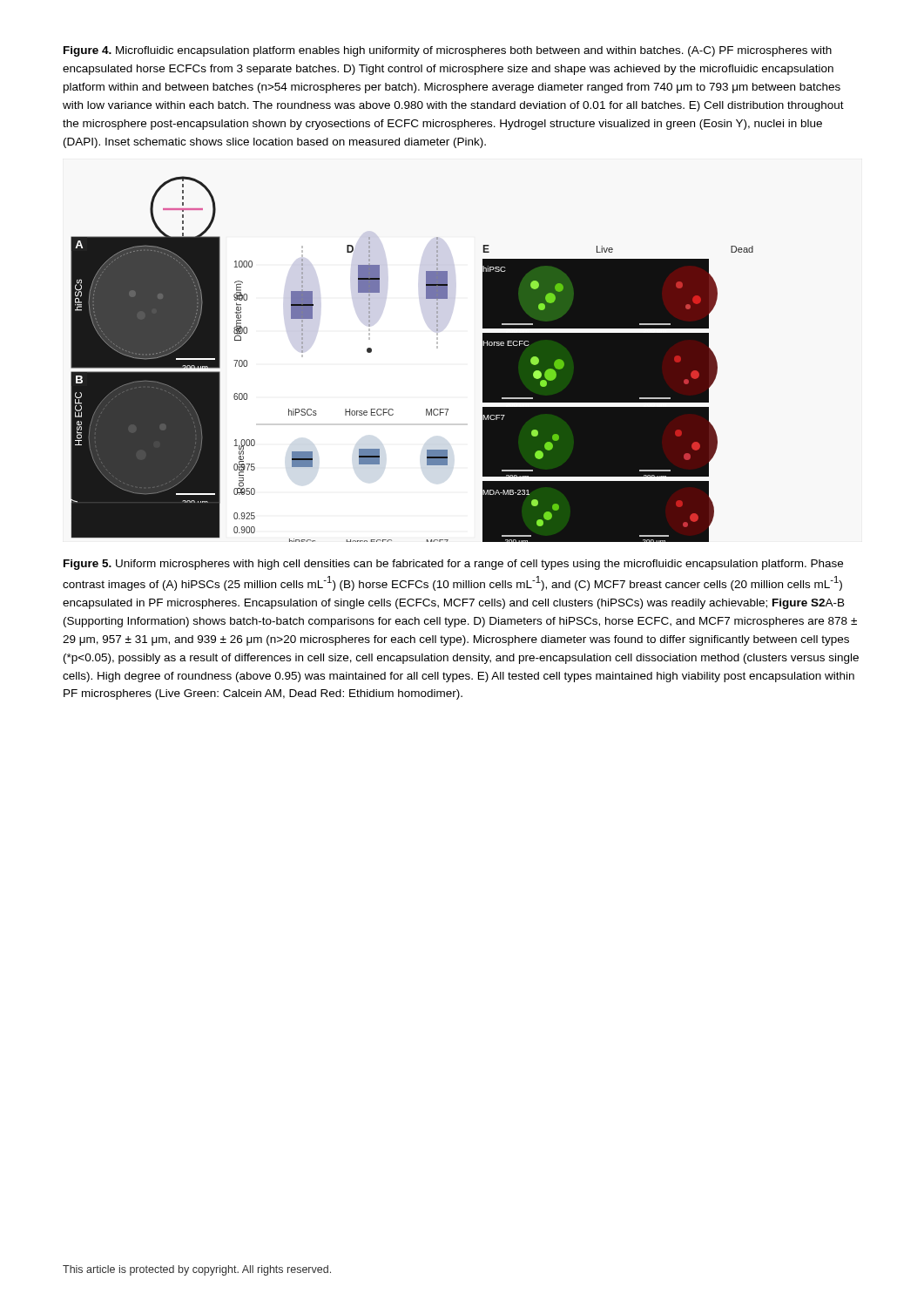Locate the caption that reads "Figure 4. Microfluidic"
924x1307 pixels.
453,96
